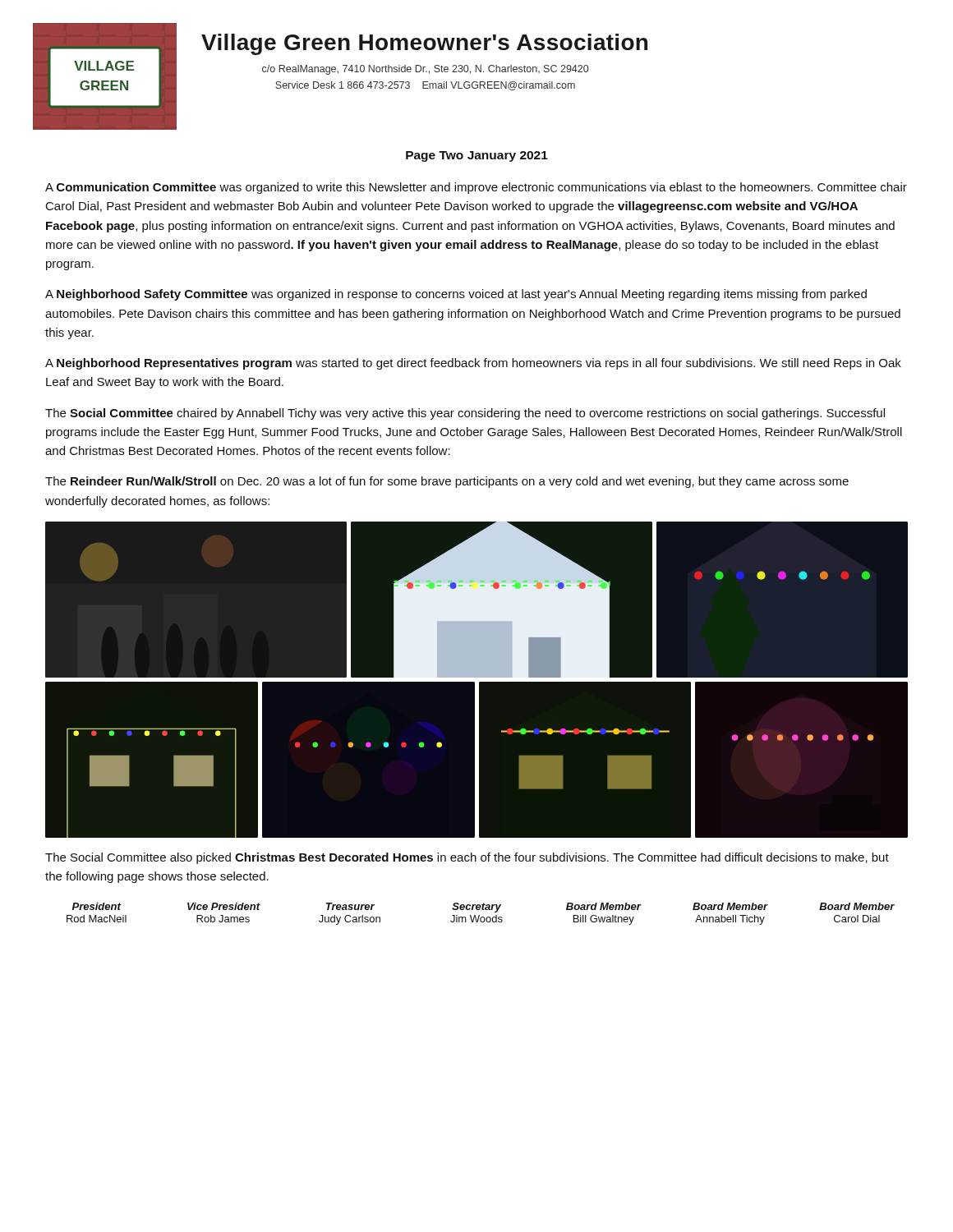Select the text starting "A Communication Committee was"

click(476, 225)
